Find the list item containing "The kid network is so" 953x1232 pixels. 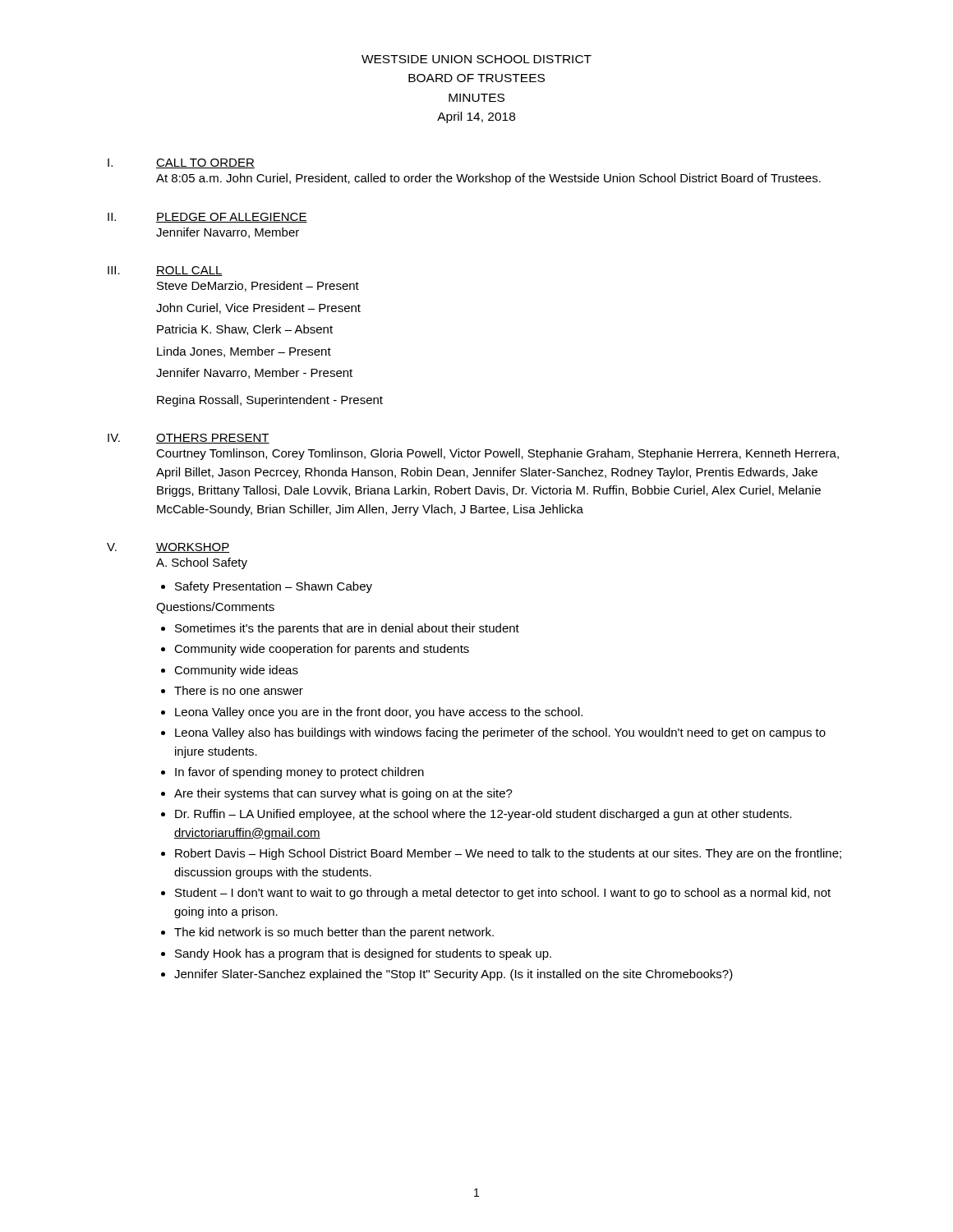pyautogui.click(x=334, y=932)
